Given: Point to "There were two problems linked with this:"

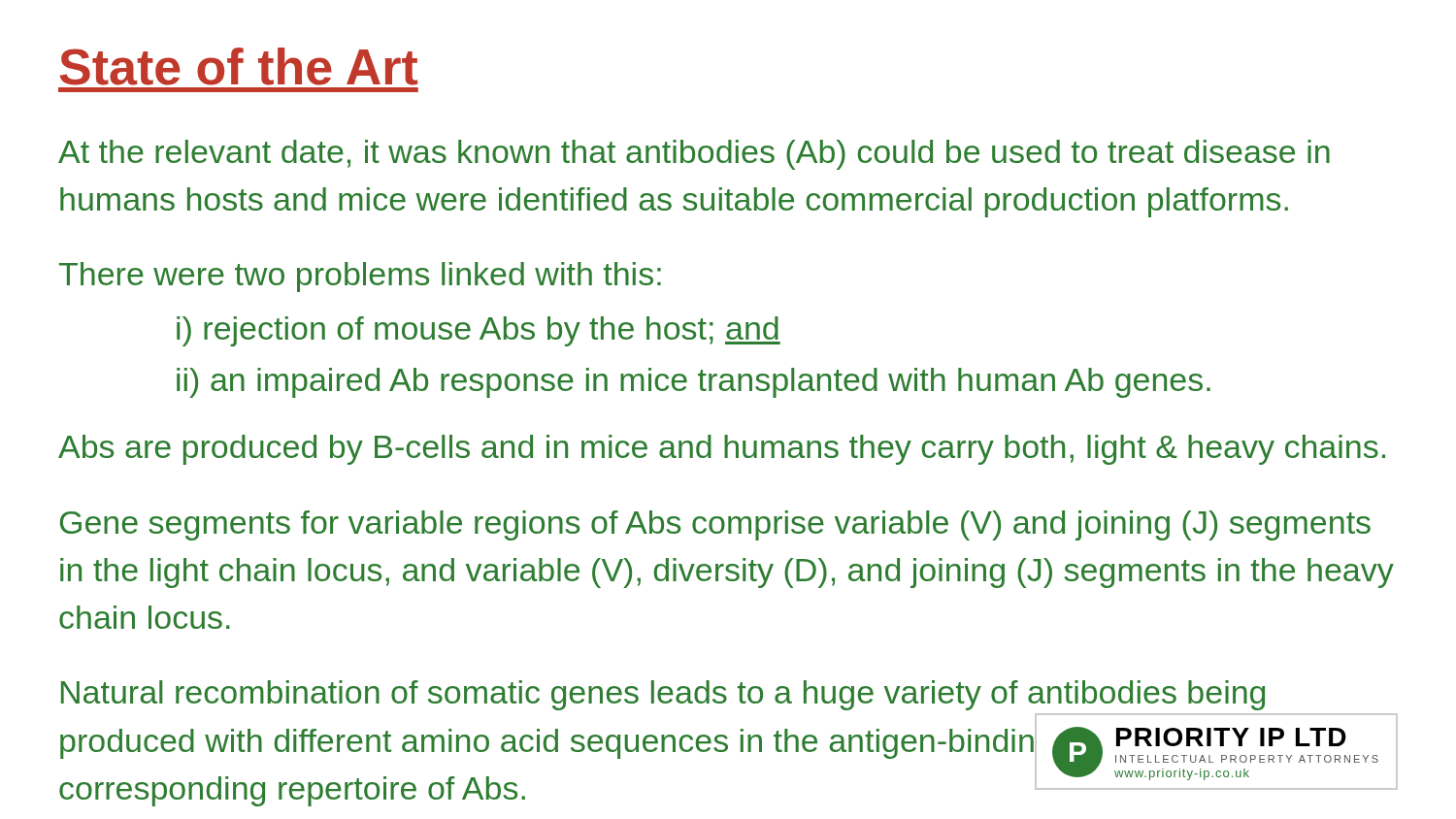Looking at the screenshot, I should [x=361, y=274].
